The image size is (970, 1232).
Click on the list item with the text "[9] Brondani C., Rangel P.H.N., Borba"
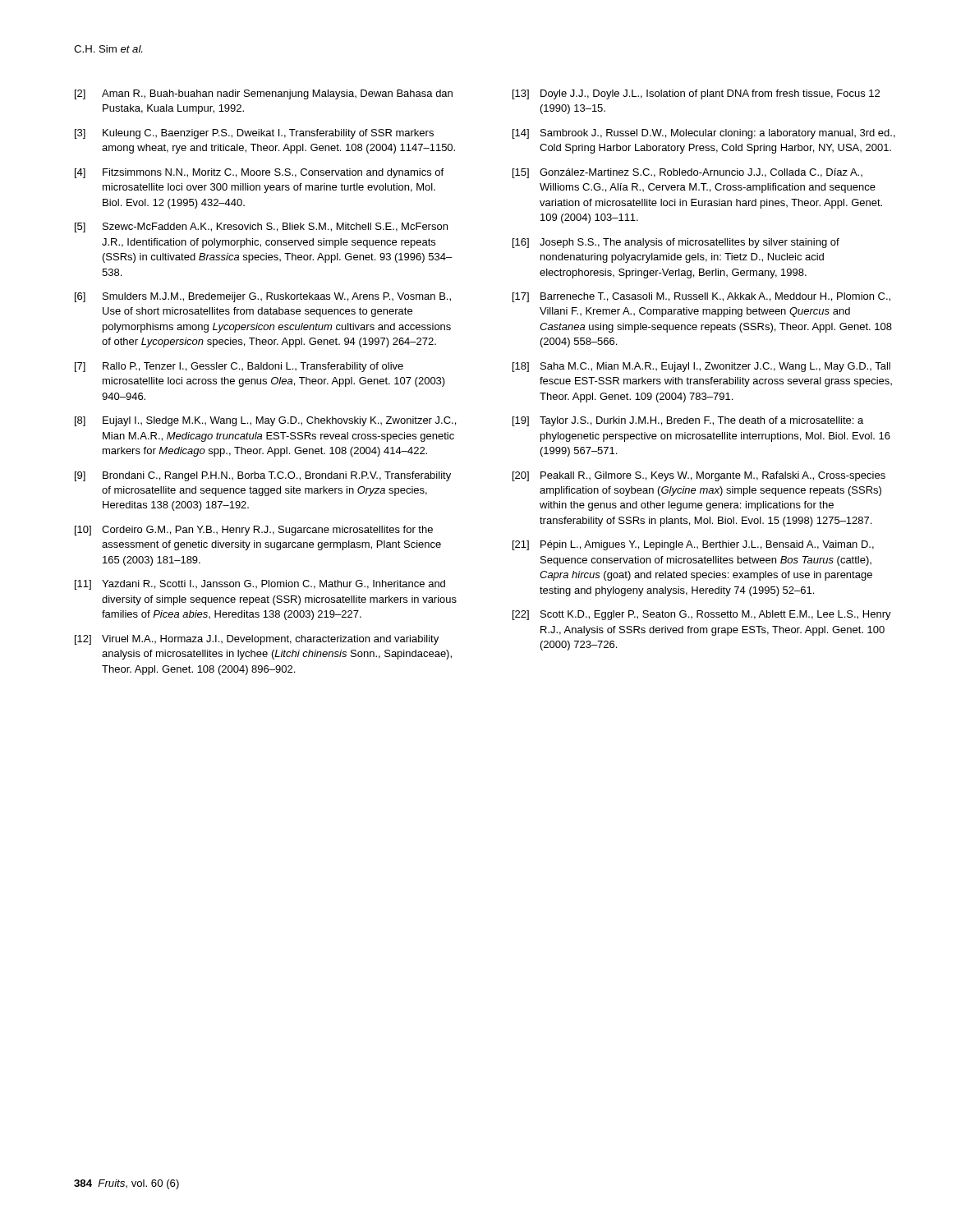[266, 491]
